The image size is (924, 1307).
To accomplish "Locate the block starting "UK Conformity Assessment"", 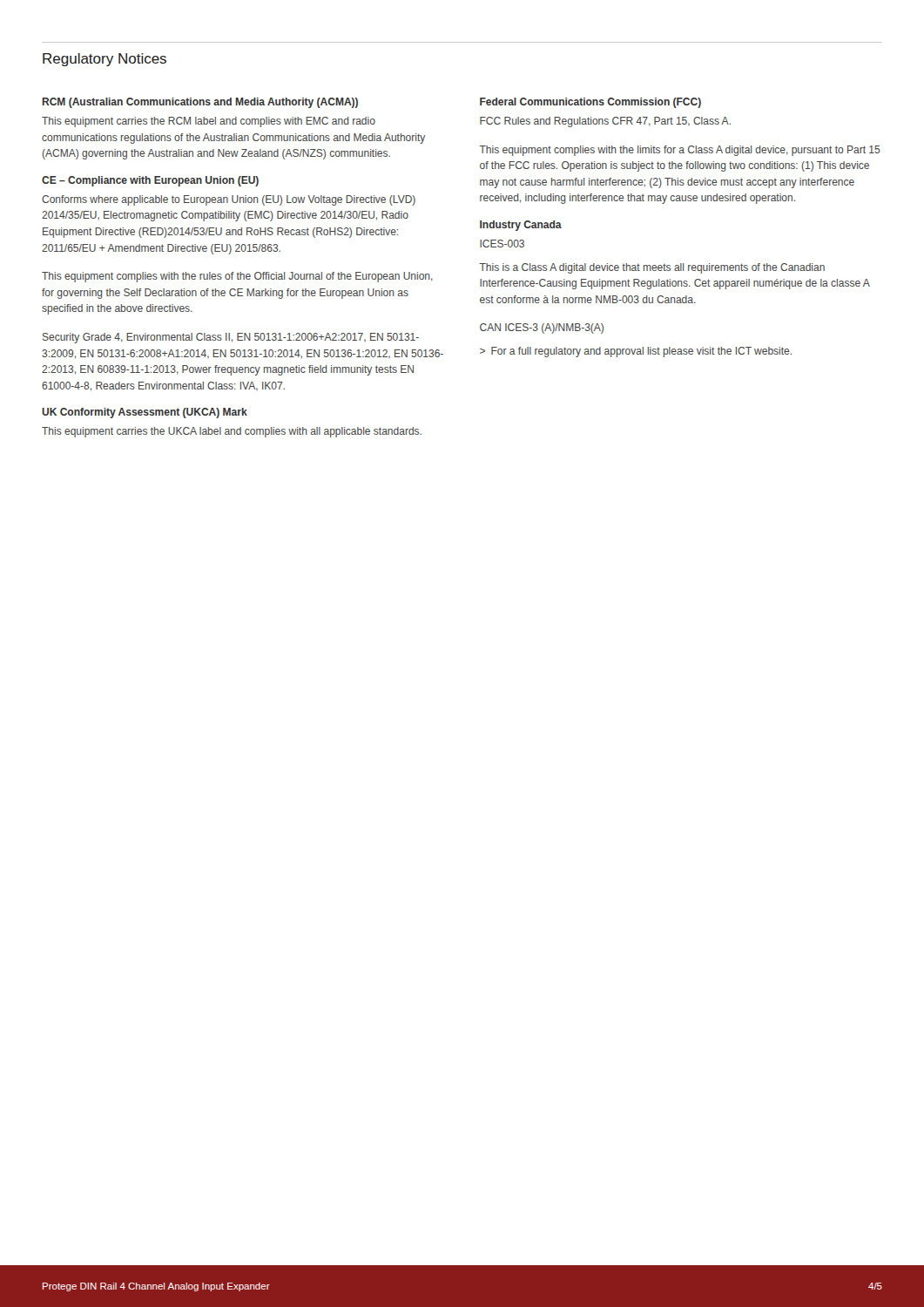I will click(144, 412).
